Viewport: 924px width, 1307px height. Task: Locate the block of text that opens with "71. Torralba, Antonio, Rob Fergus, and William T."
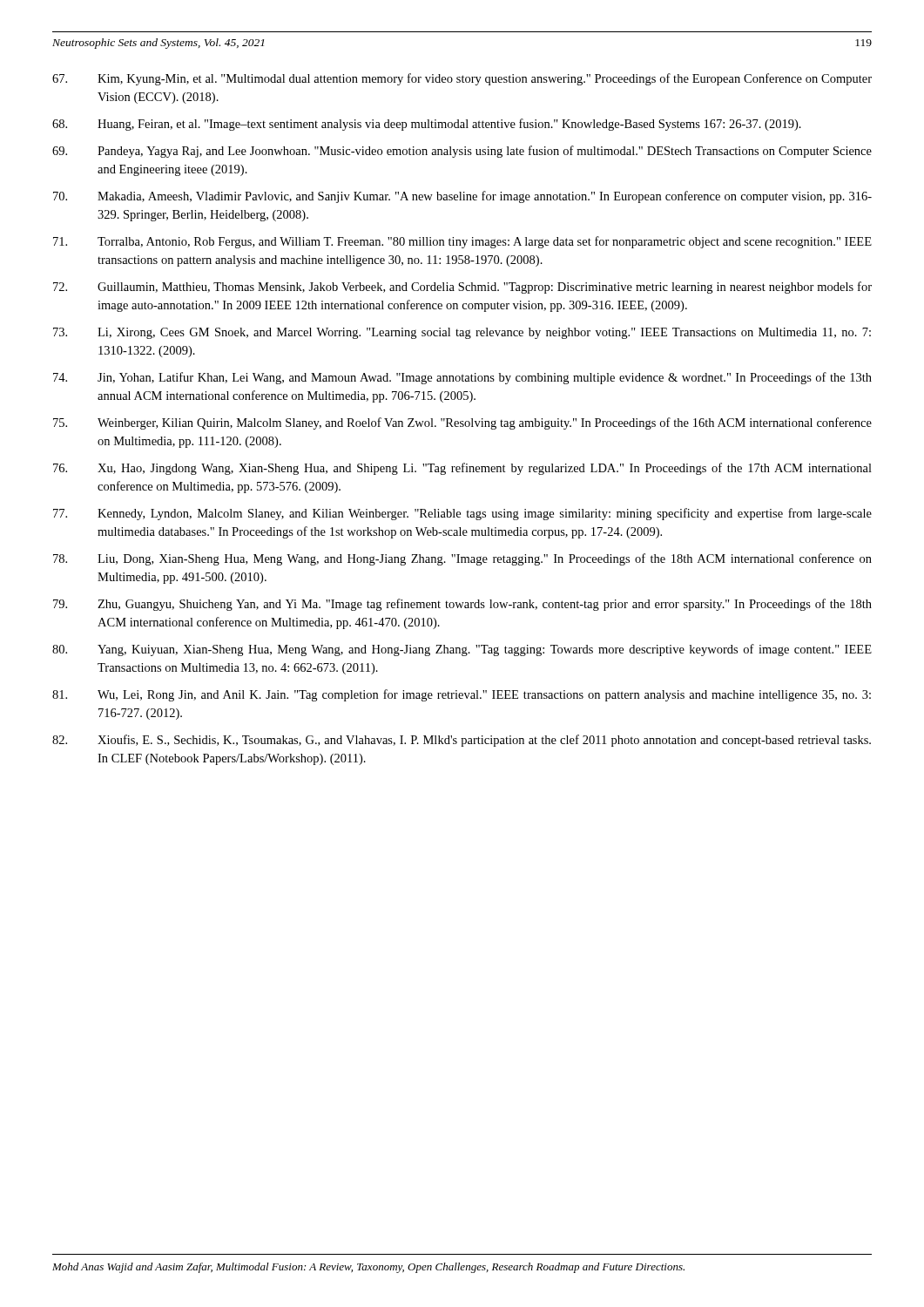click(x=462, y=251)
